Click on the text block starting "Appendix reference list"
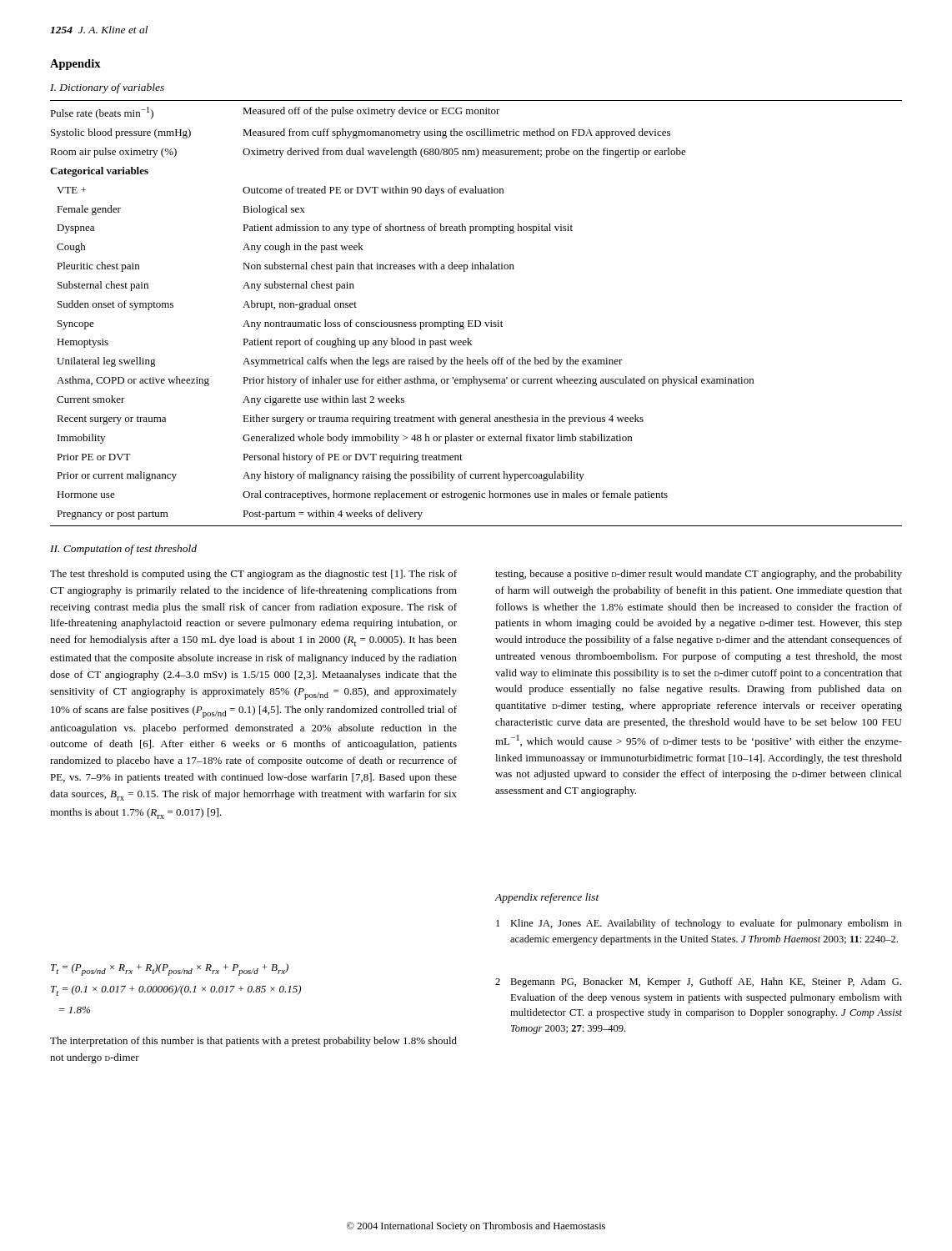This screenshot has height=1251, width=952. [547, 897]
